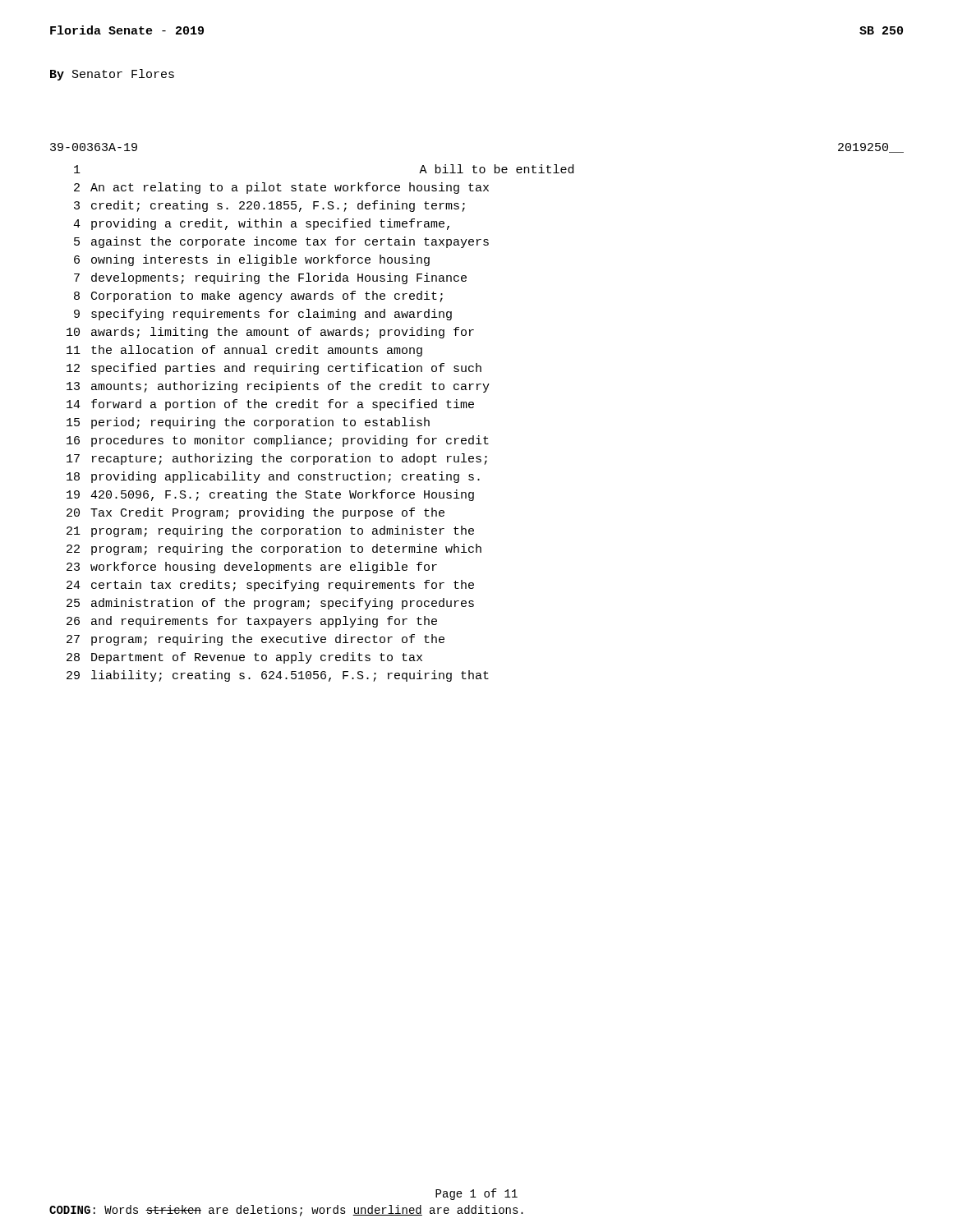Image resolution: width=953 pixels, height=1232 pixels.
Task: Select the passage starting "12 specified parties"
Action: pos(476,369)
